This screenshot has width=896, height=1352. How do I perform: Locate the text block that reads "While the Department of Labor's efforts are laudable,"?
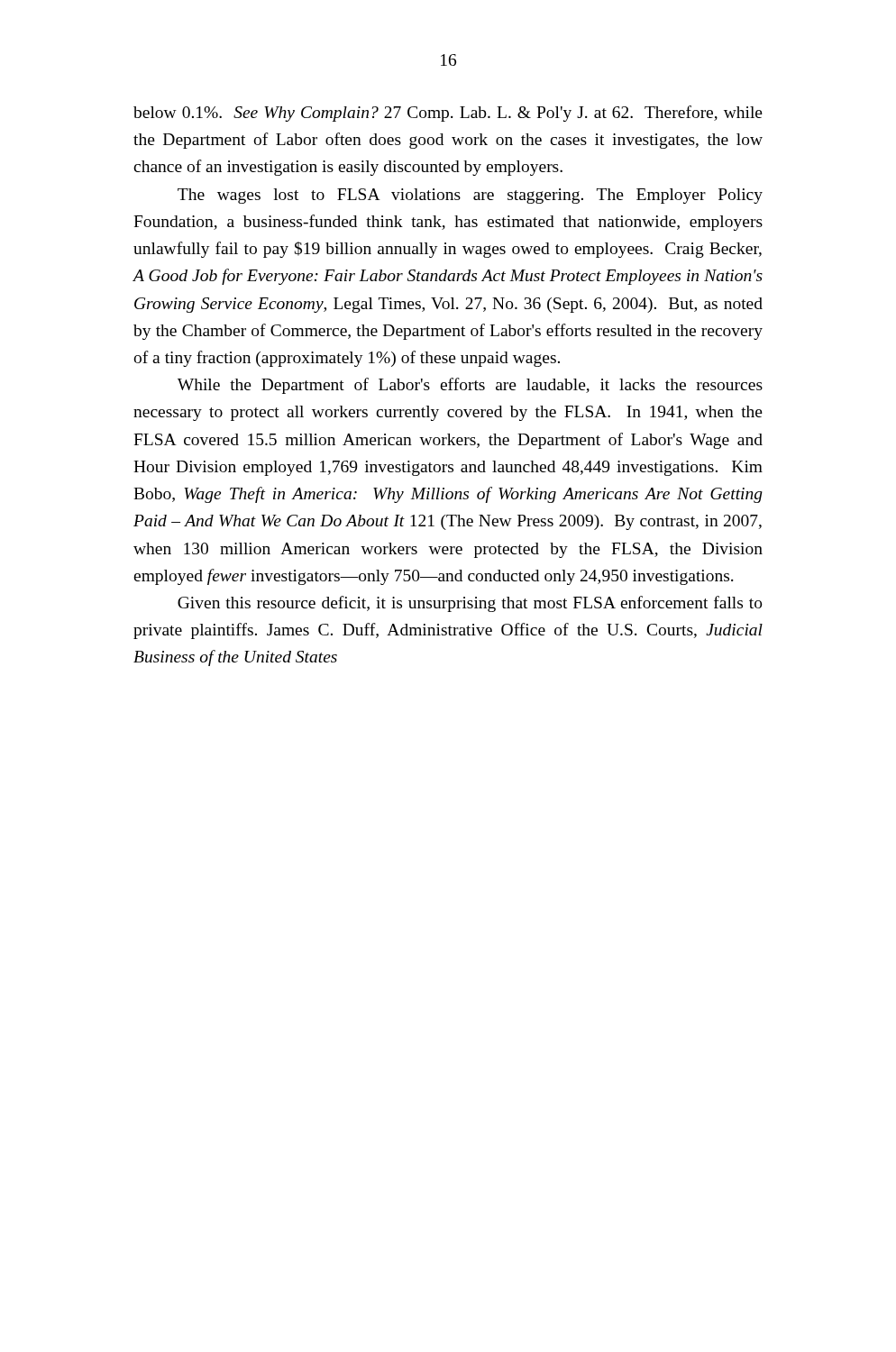[448, 481]
